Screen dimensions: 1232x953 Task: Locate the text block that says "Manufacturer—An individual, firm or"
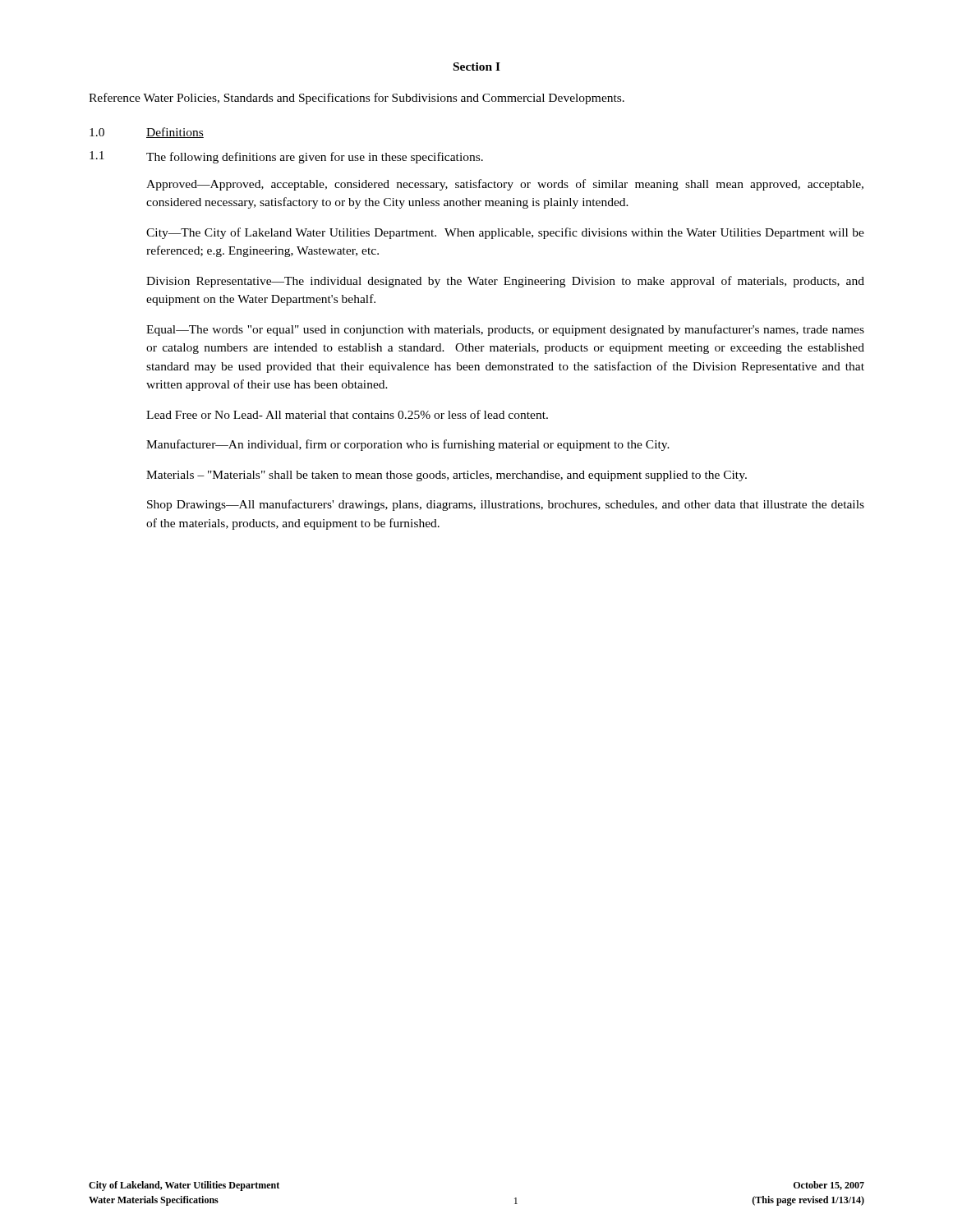pos(408,444)
